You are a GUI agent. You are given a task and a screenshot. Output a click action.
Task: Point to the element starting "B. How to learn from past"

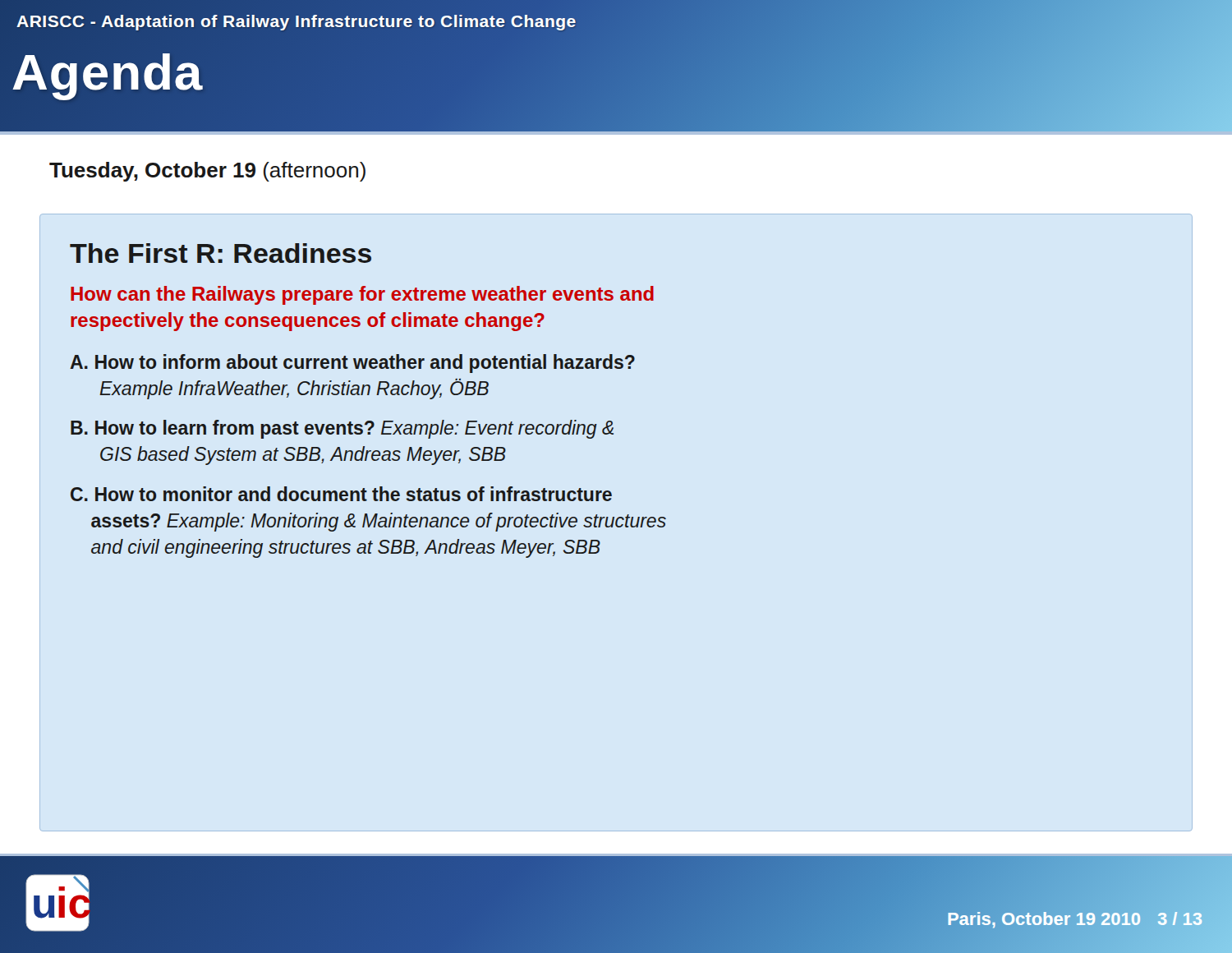coord(616,443)
